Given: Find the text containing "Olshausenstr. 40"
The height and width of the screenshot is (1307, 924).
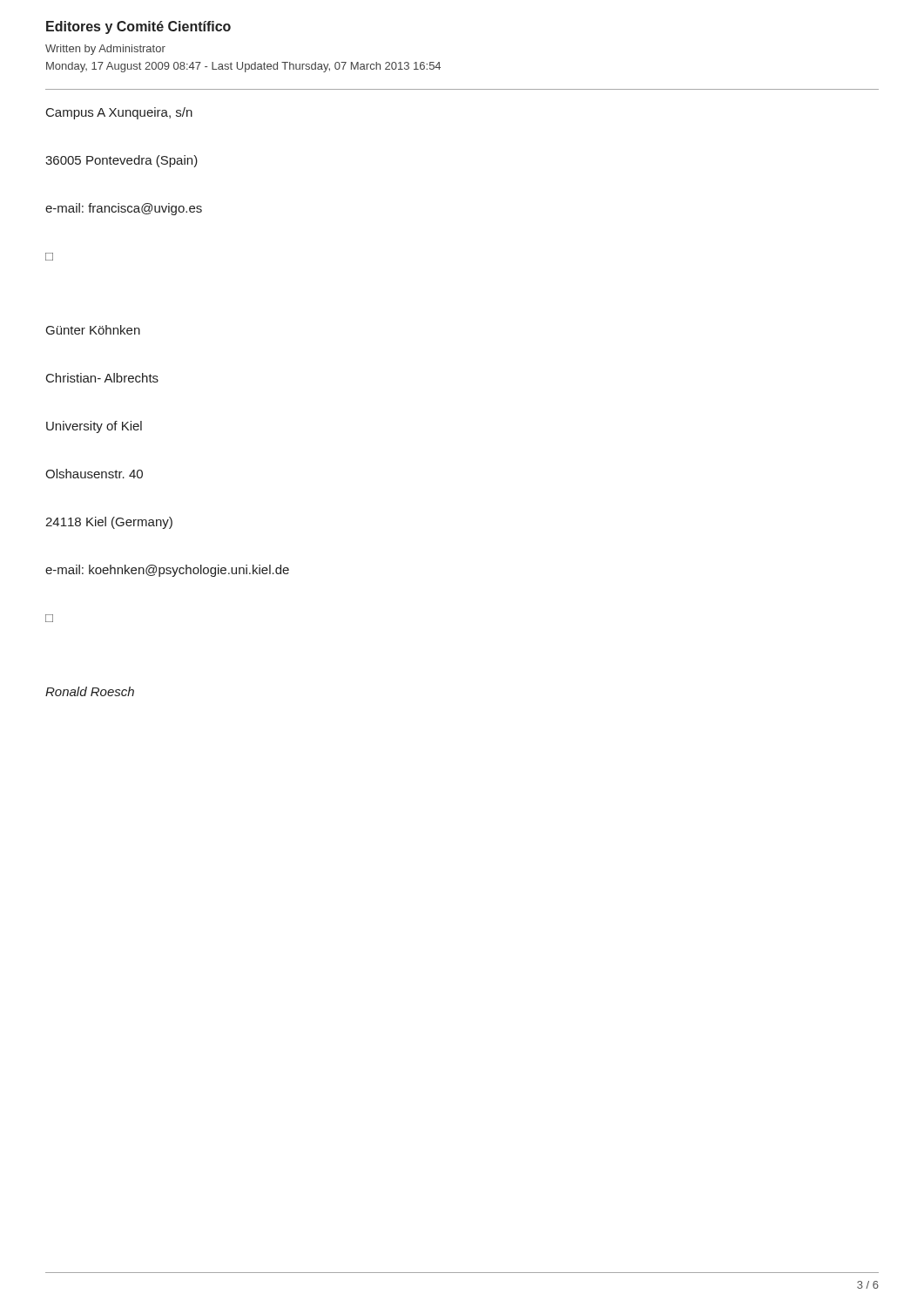Looking at the screenshot, I should (94, 474).
